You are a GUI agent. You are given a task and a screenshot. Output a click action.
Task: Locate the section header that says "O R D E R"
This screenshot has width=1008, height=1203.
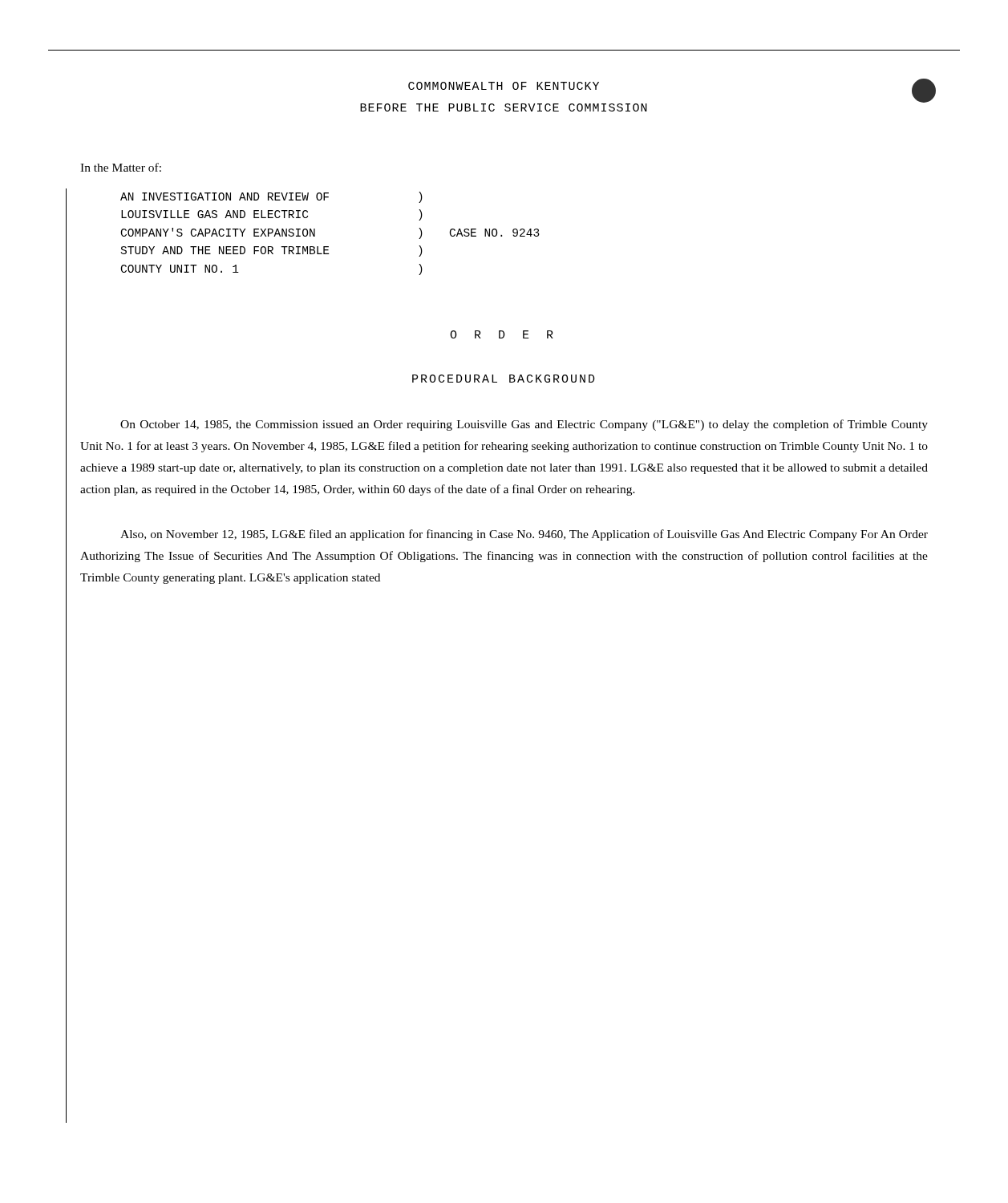point(504,336)
